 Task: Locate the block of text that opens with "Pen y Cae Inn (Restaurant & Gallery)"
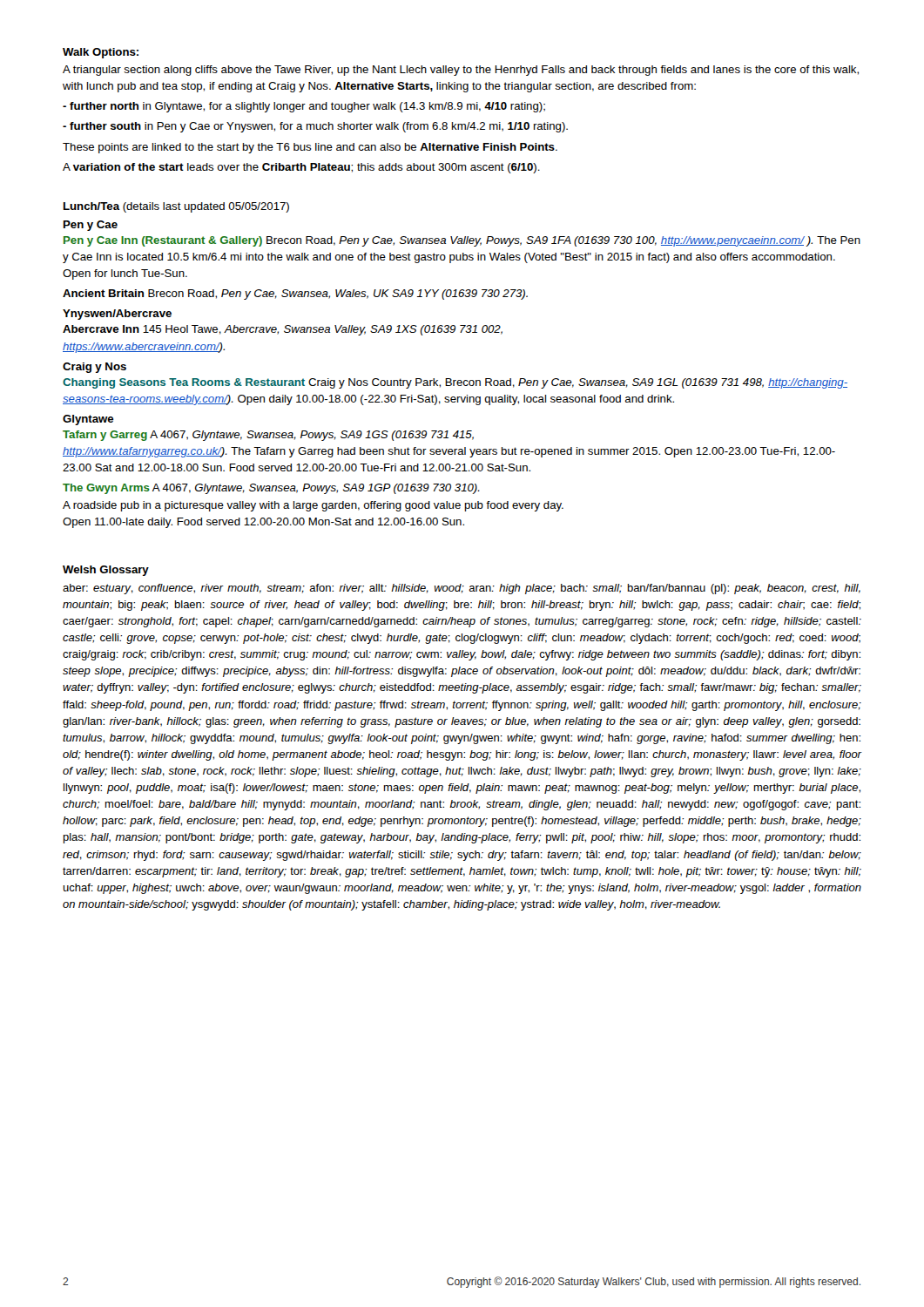point(462,257)
